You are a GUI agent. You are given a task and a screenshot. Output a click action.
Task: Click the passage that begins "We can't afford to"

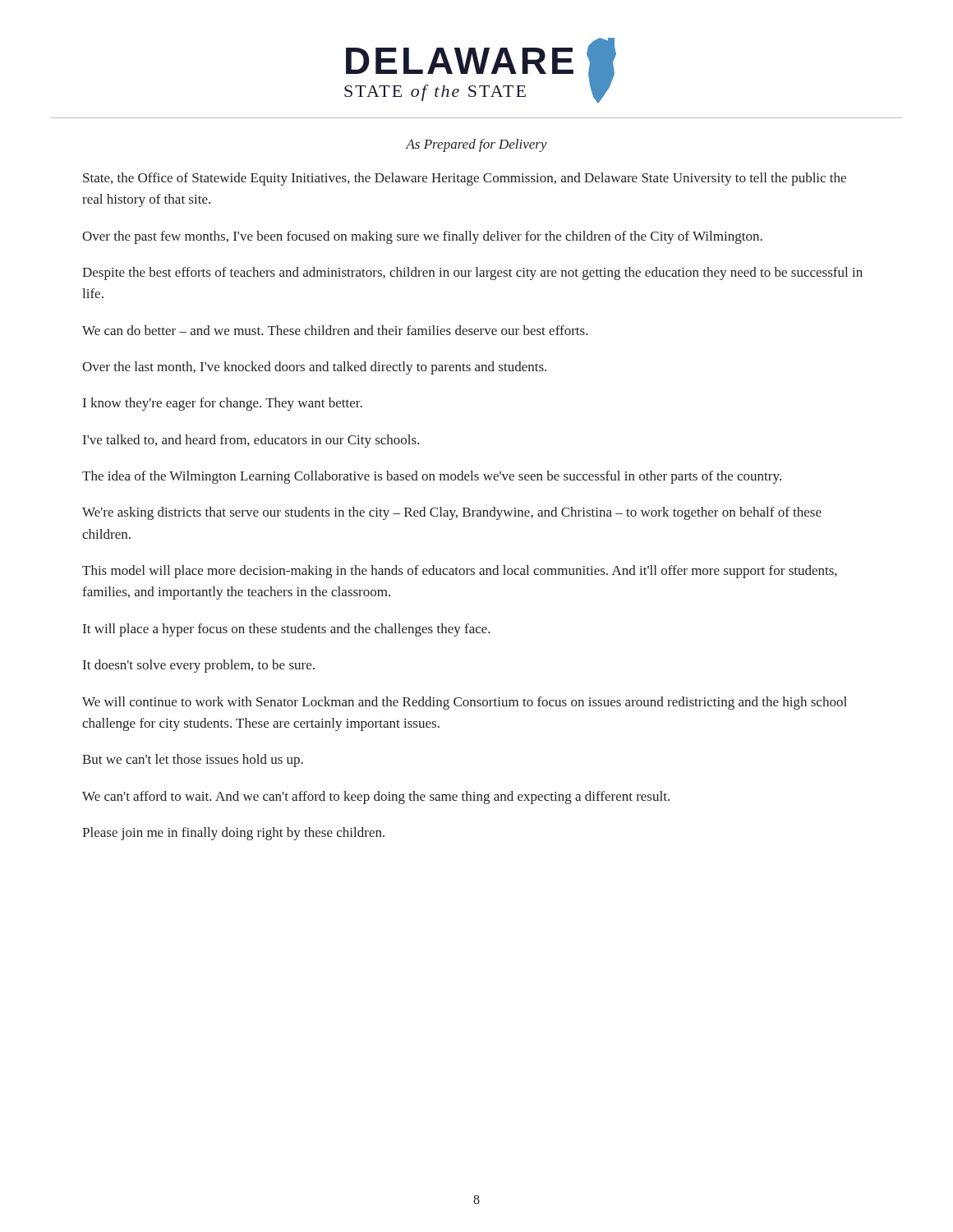tap(376, 796)
